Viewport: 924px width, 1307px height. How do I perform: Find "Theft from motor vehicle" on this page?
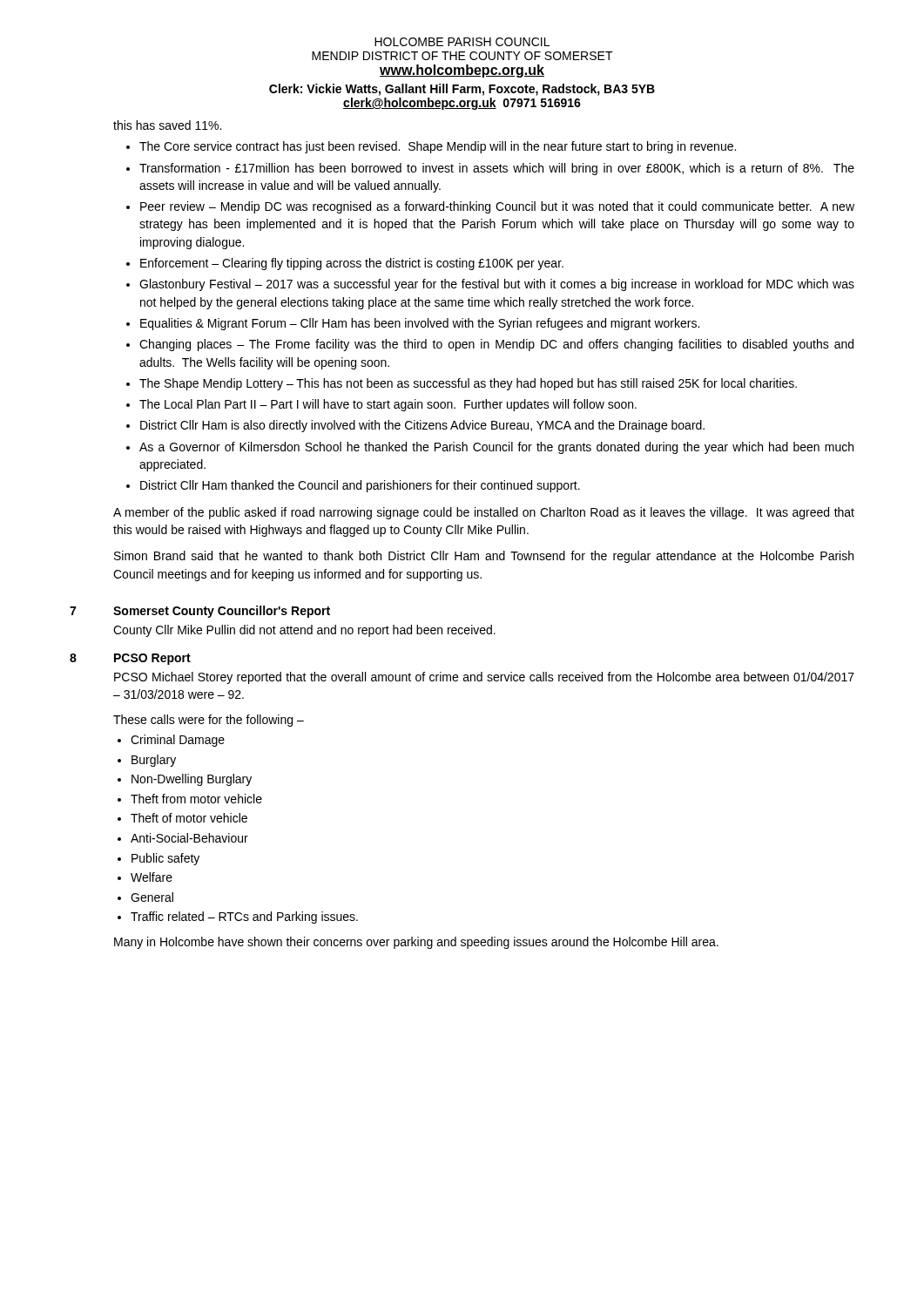[196, 799]
